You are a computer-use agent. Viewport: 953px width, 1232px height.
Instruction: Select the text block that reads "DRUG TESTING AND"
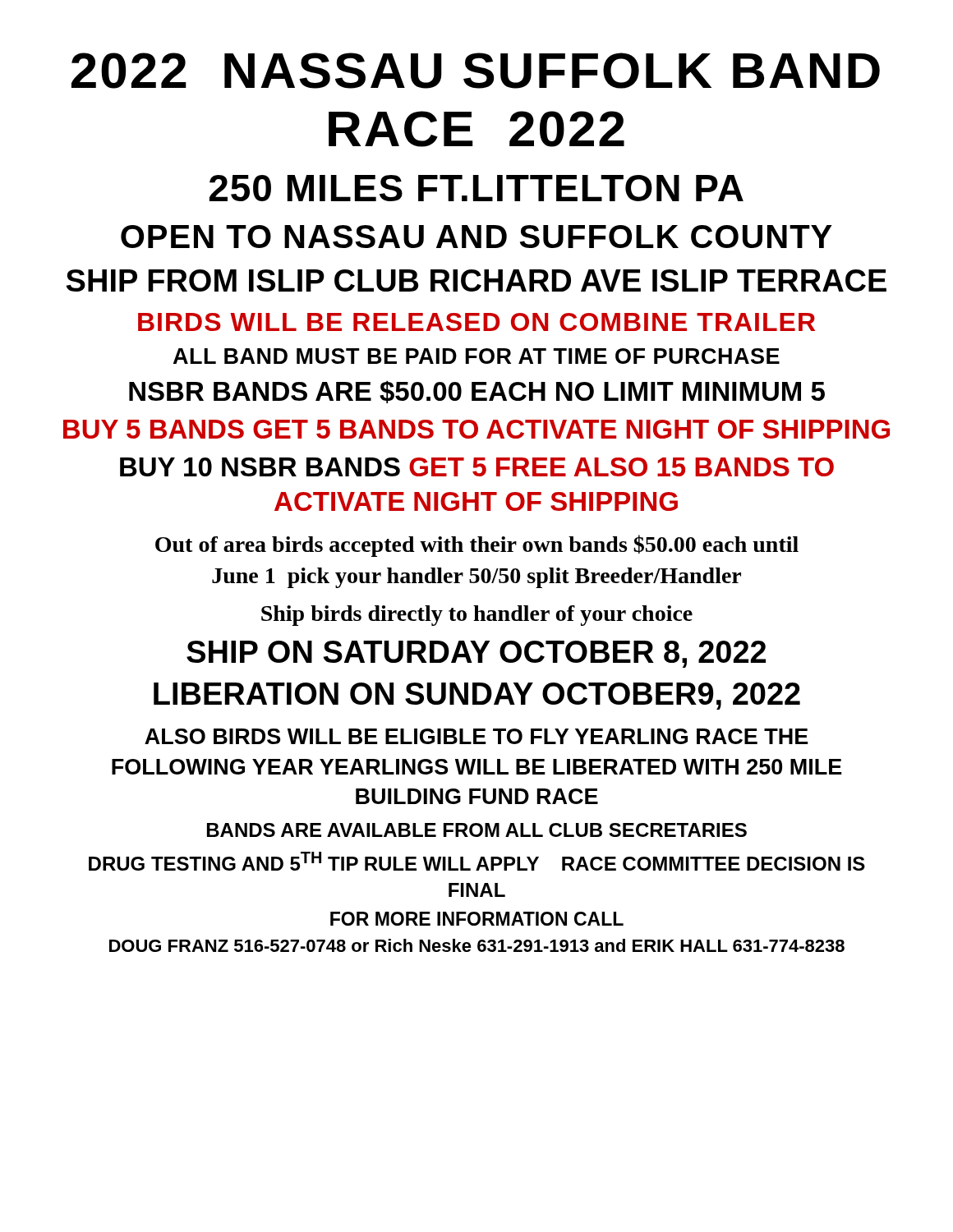tap(476, 875)
